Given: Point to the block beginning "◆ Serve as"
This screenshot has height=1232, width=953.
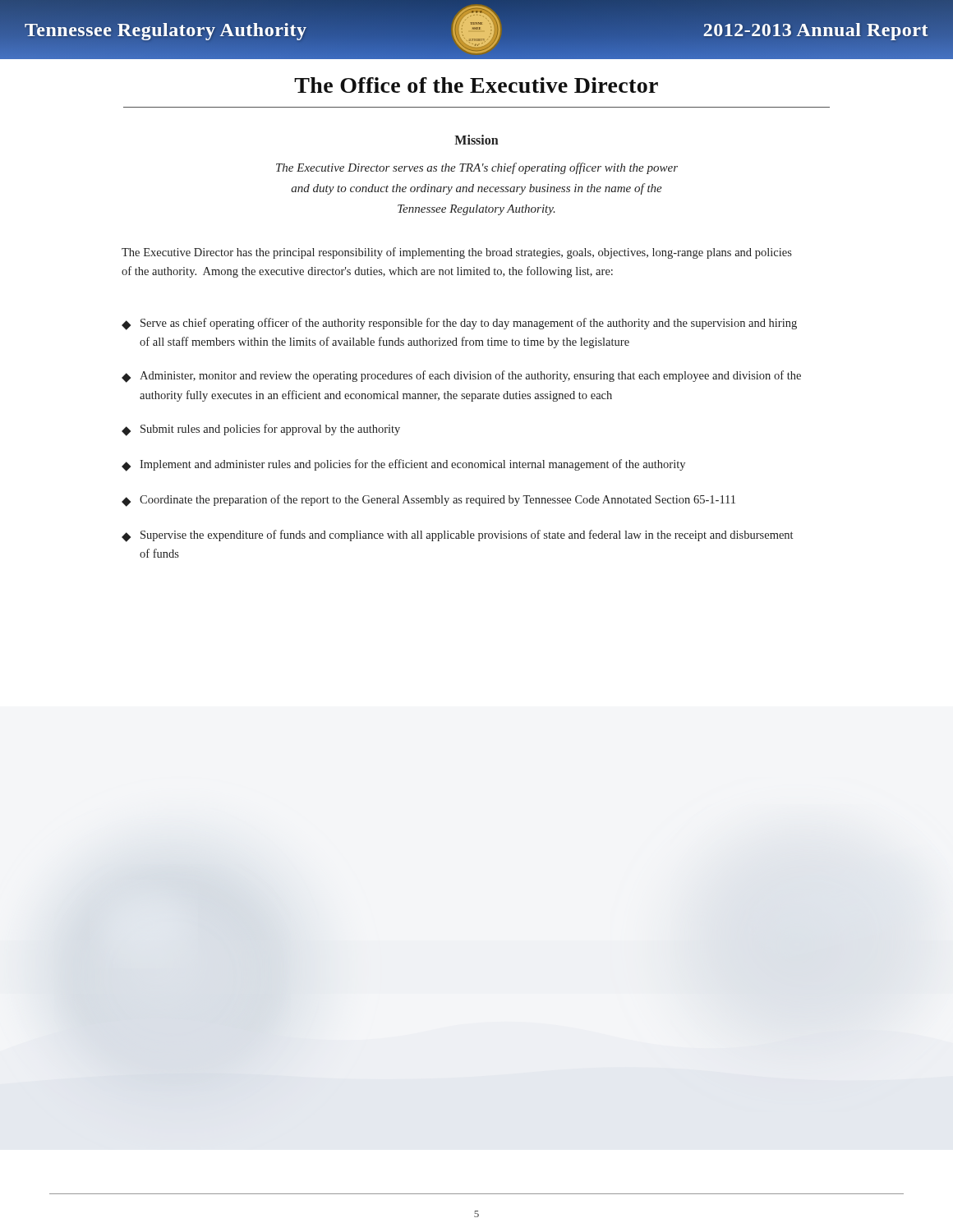Looking at the screenshot, I should (x=463, y=333).
